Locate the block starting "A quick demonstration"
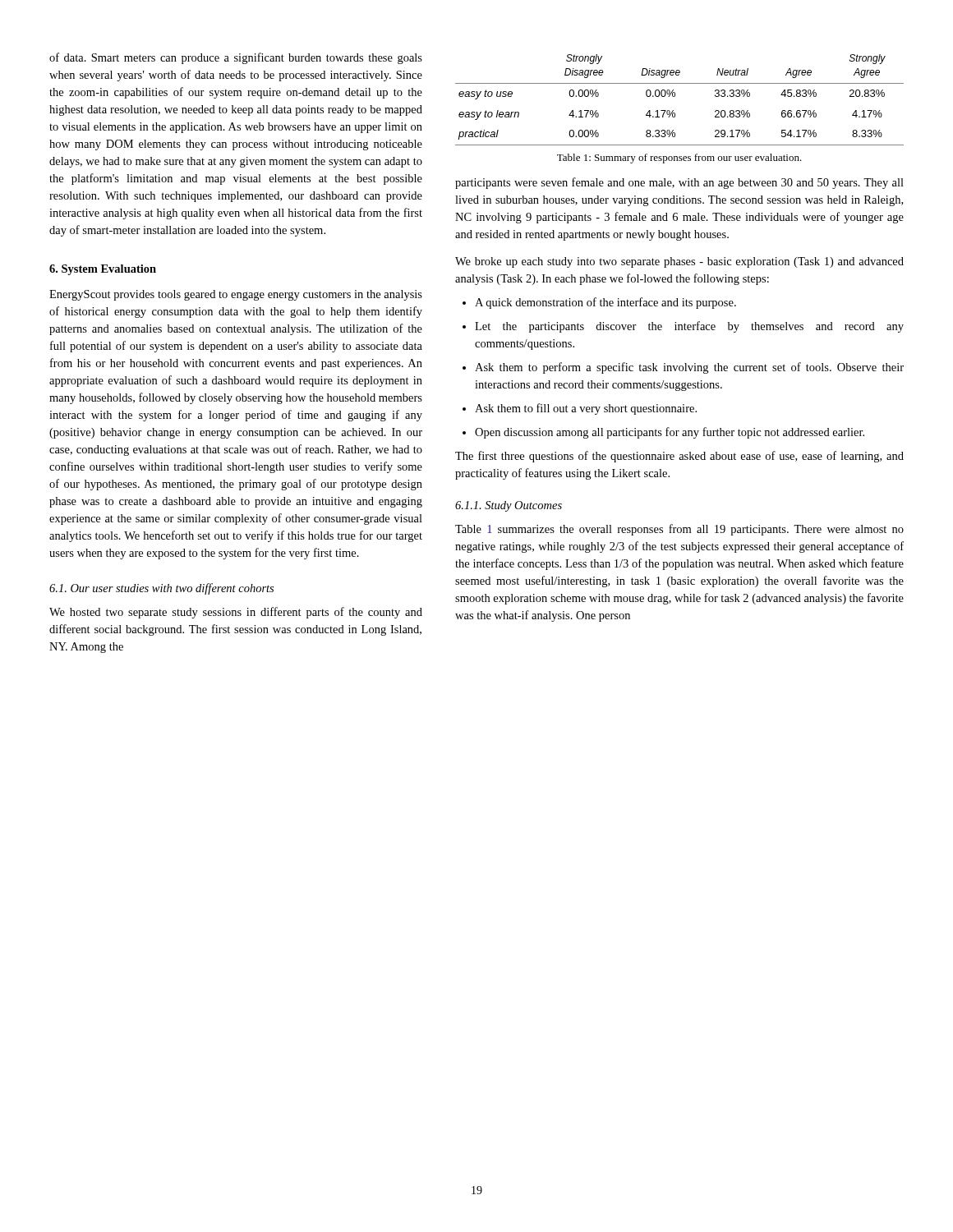Image resolution: width=953 pixels, height=1232 pixels. click(606, 302)
